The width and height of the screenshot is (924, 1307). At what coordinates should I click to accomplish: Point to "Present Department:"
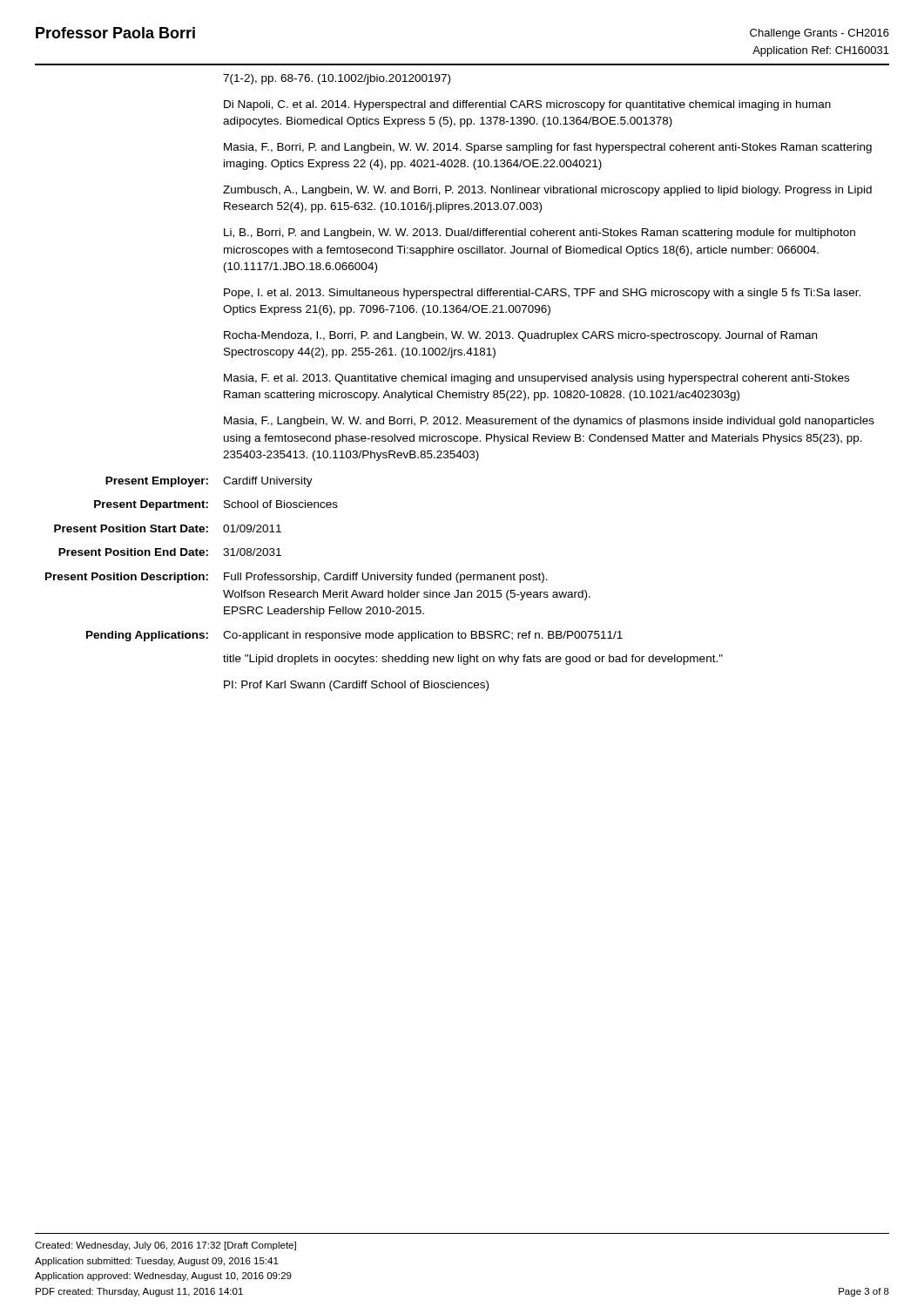click(x=151, y=504)
